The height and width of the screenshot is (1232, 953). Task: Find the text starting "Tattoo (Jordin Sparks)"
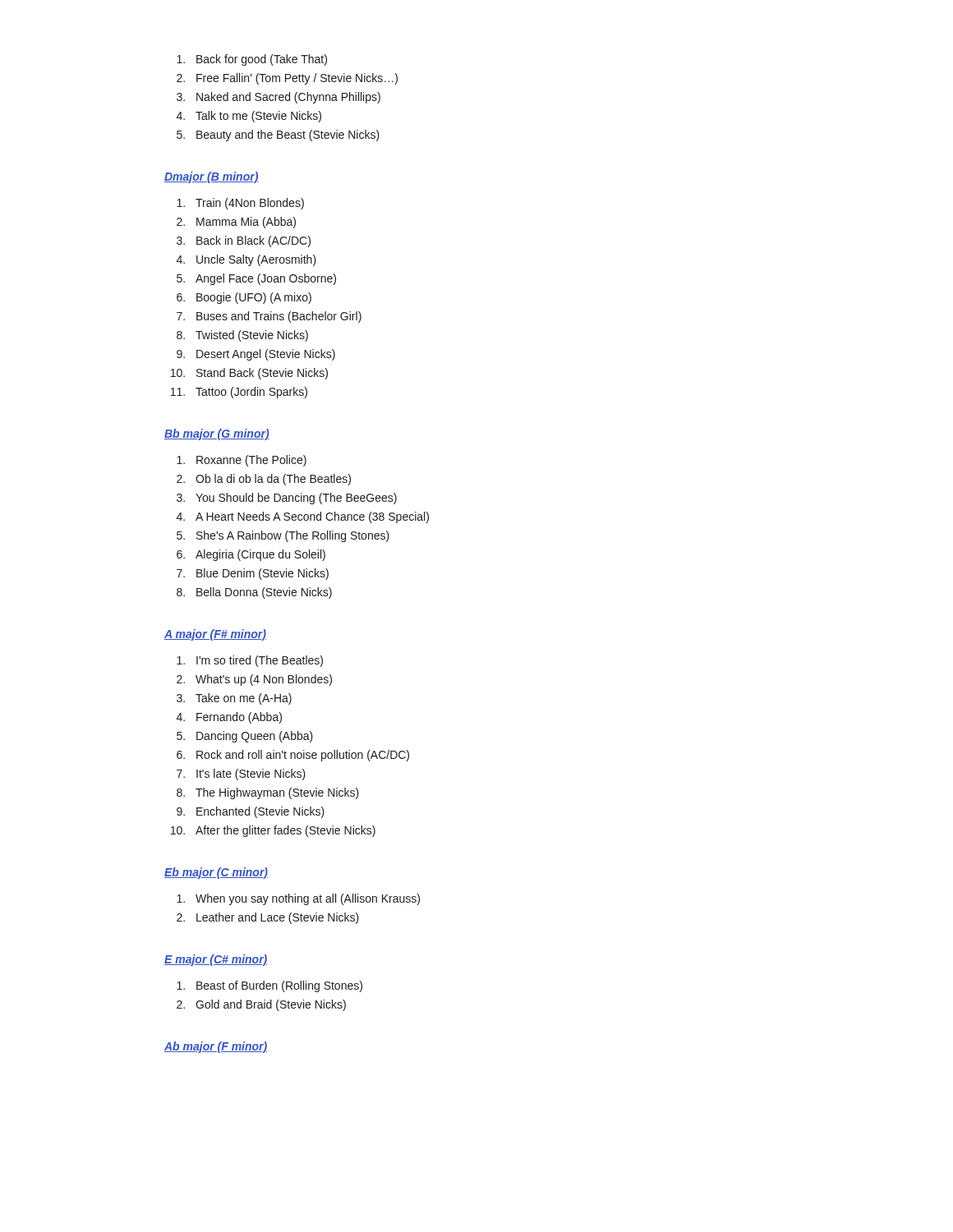tap(251, 393)
